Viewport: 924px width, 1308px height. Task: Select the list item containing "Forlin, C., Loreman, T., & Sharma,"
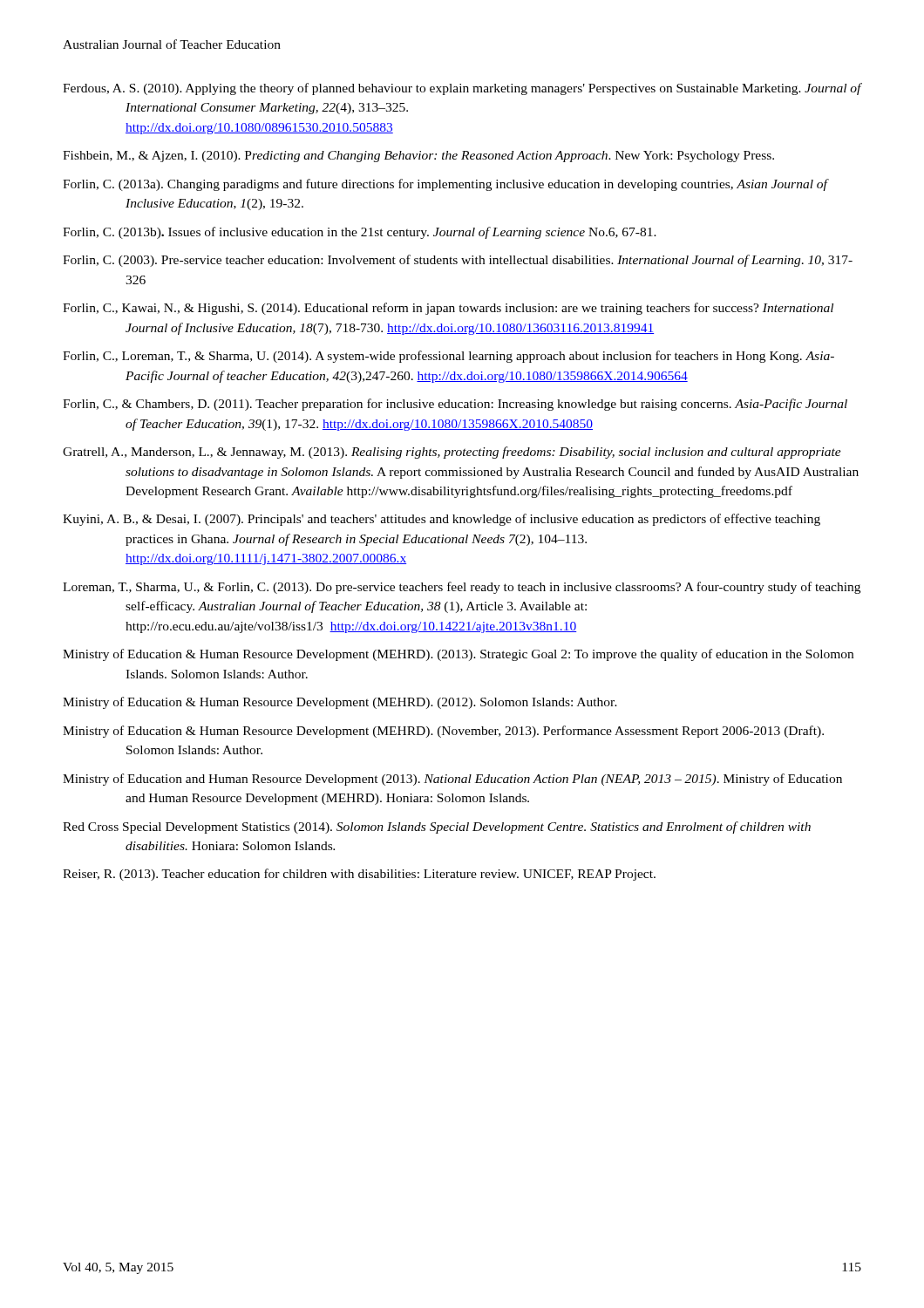449,365
